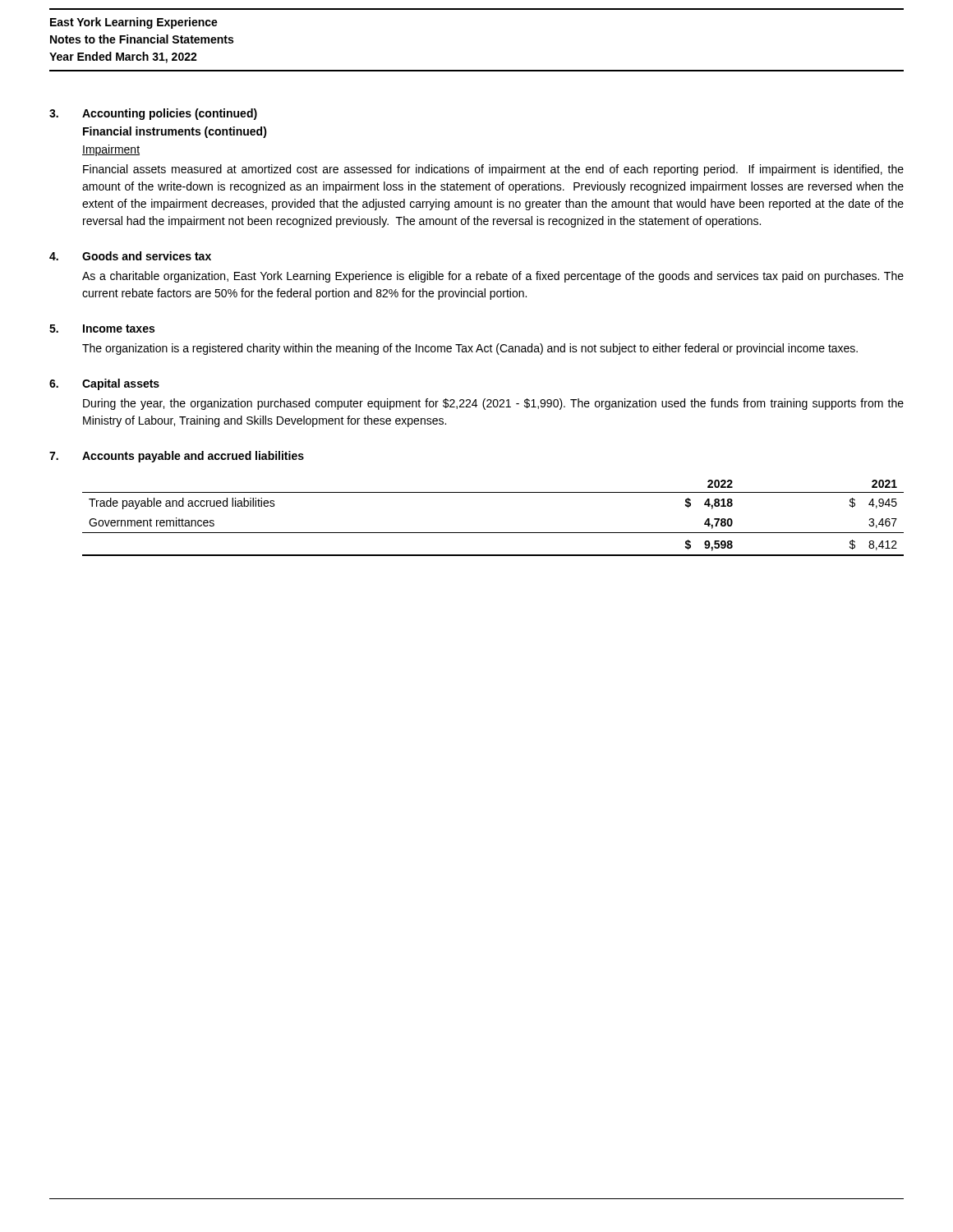Find the passage starting "3. Accounting policies (continued)"
This screenshot has width=953, height=1232.
pyautogui.click(x=153, y=113)
